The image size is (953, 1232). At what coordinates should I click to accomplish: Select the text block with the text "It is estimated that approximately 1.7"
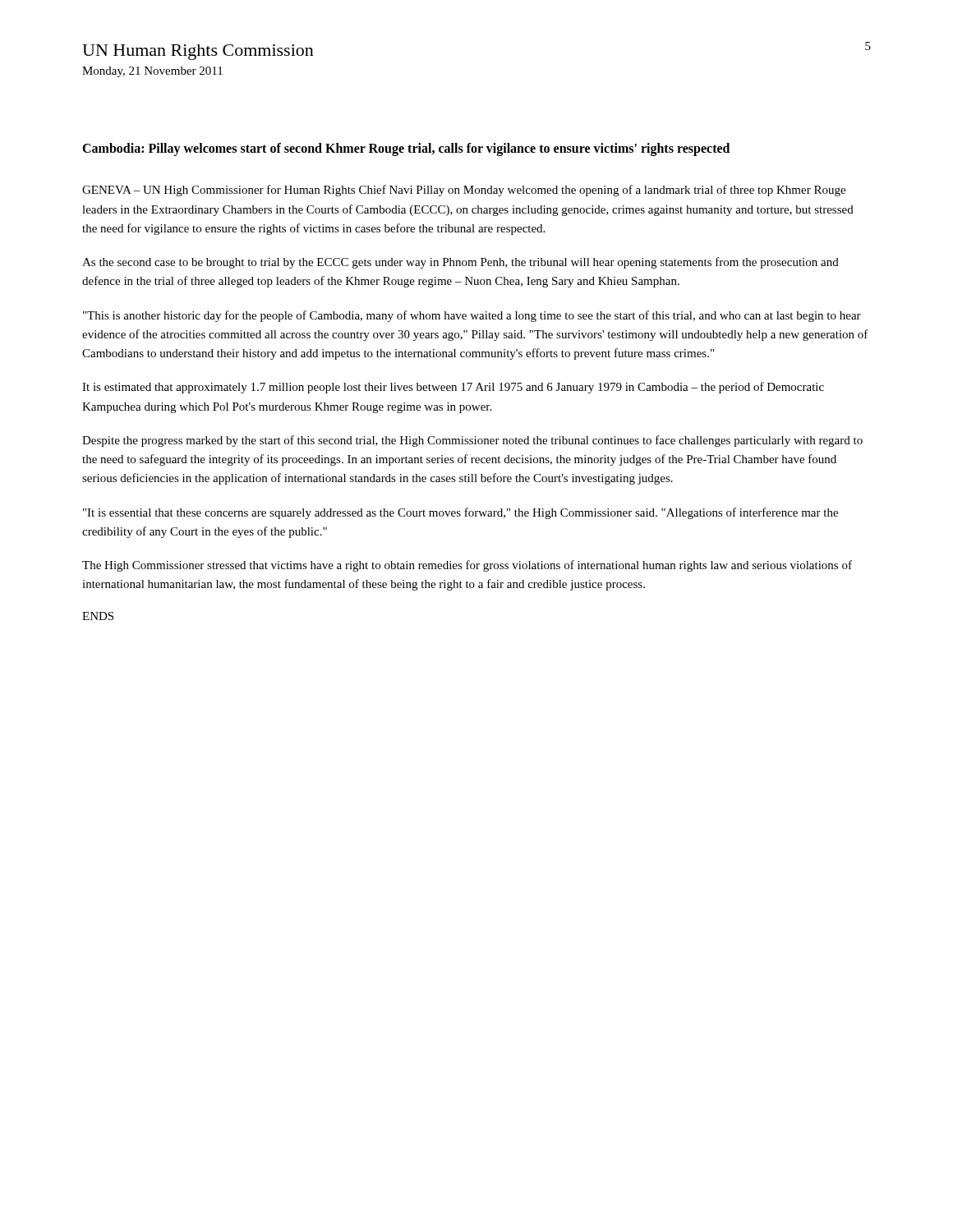pyautogui.click(x=476, y=397)
